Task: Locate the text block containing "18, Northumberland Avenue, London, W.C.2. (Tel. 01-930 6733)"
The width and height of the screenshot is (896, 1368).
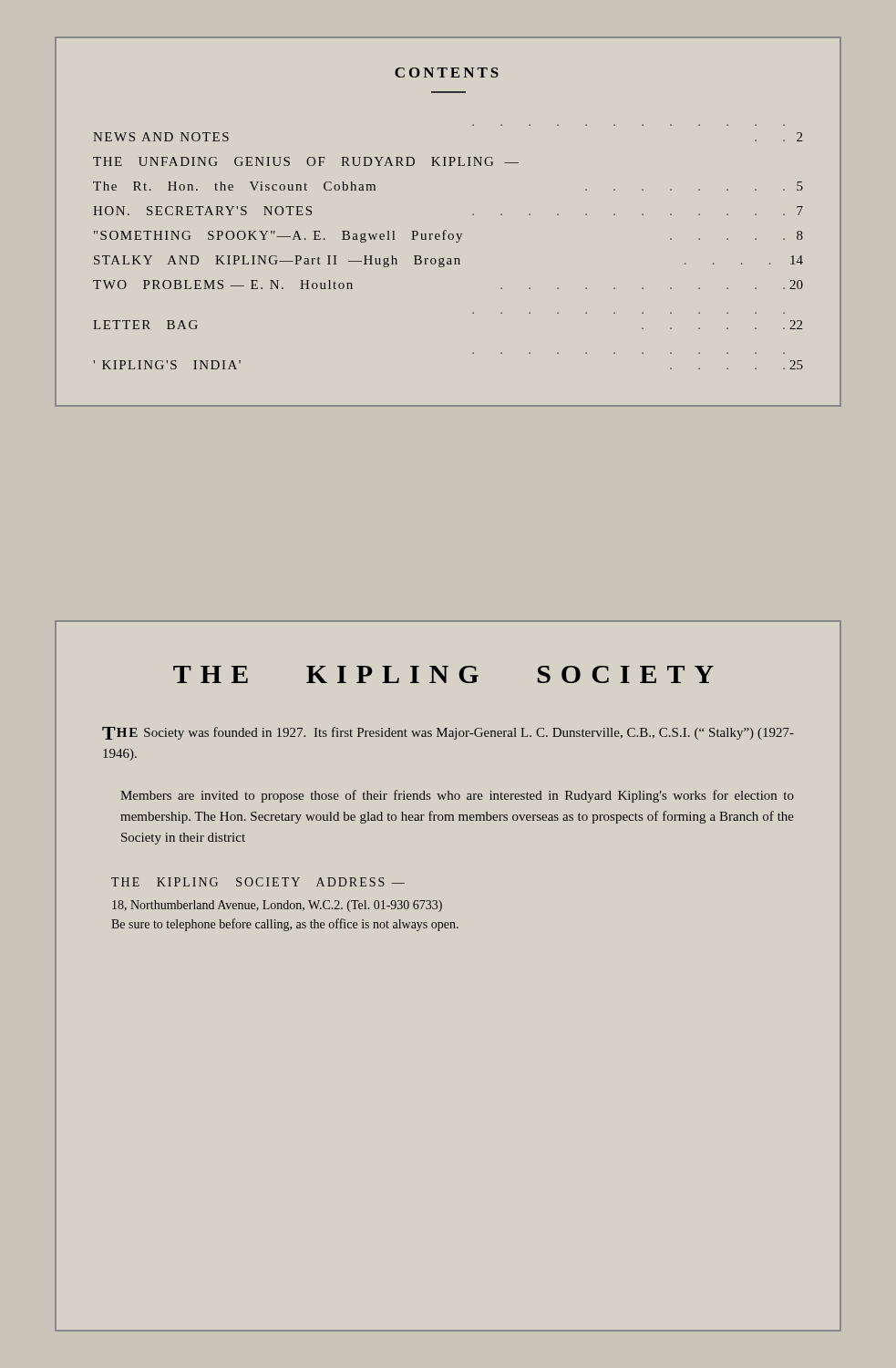Action: (x=285, y=915)
